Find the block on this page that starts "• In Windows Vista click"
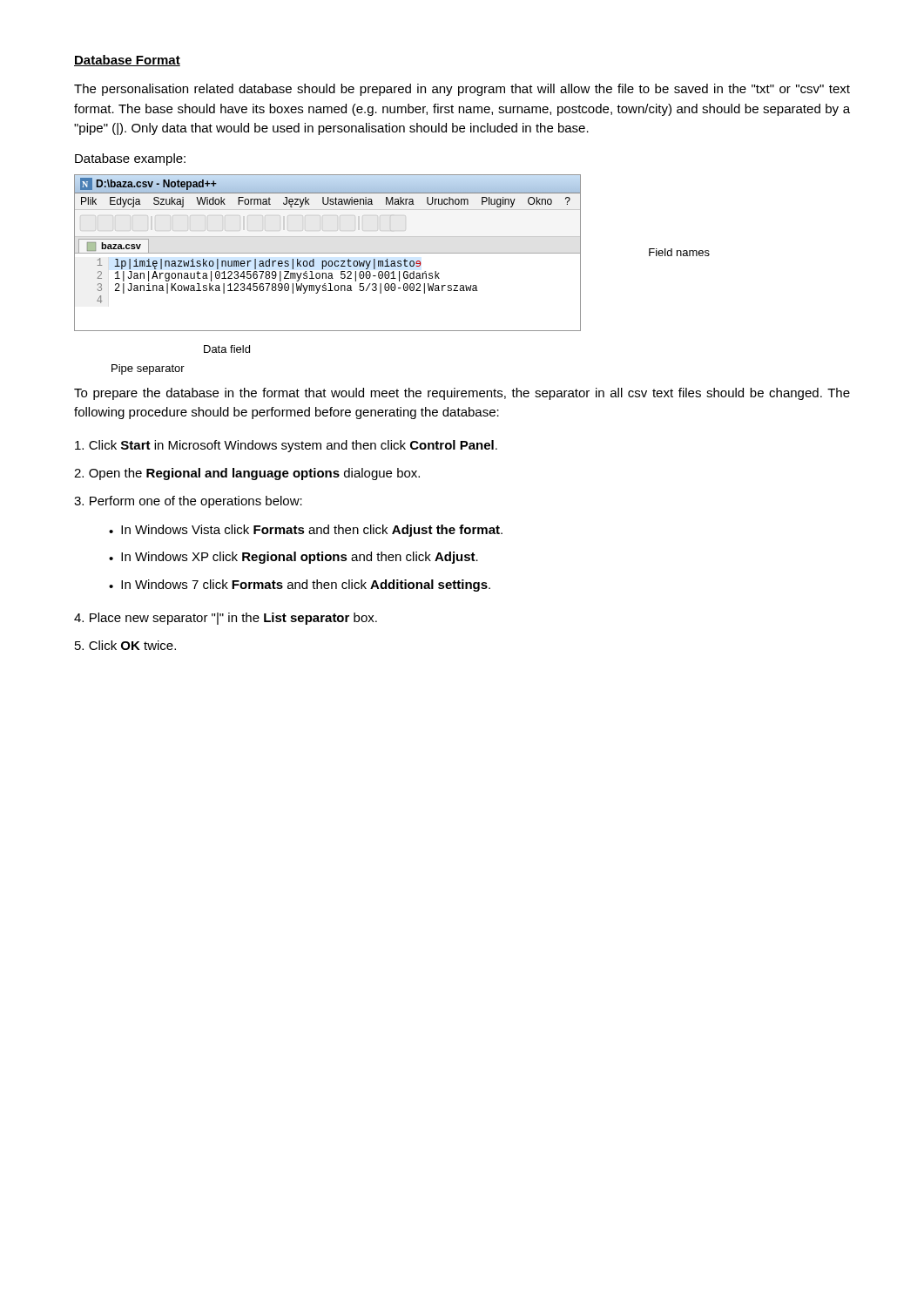 306,530
